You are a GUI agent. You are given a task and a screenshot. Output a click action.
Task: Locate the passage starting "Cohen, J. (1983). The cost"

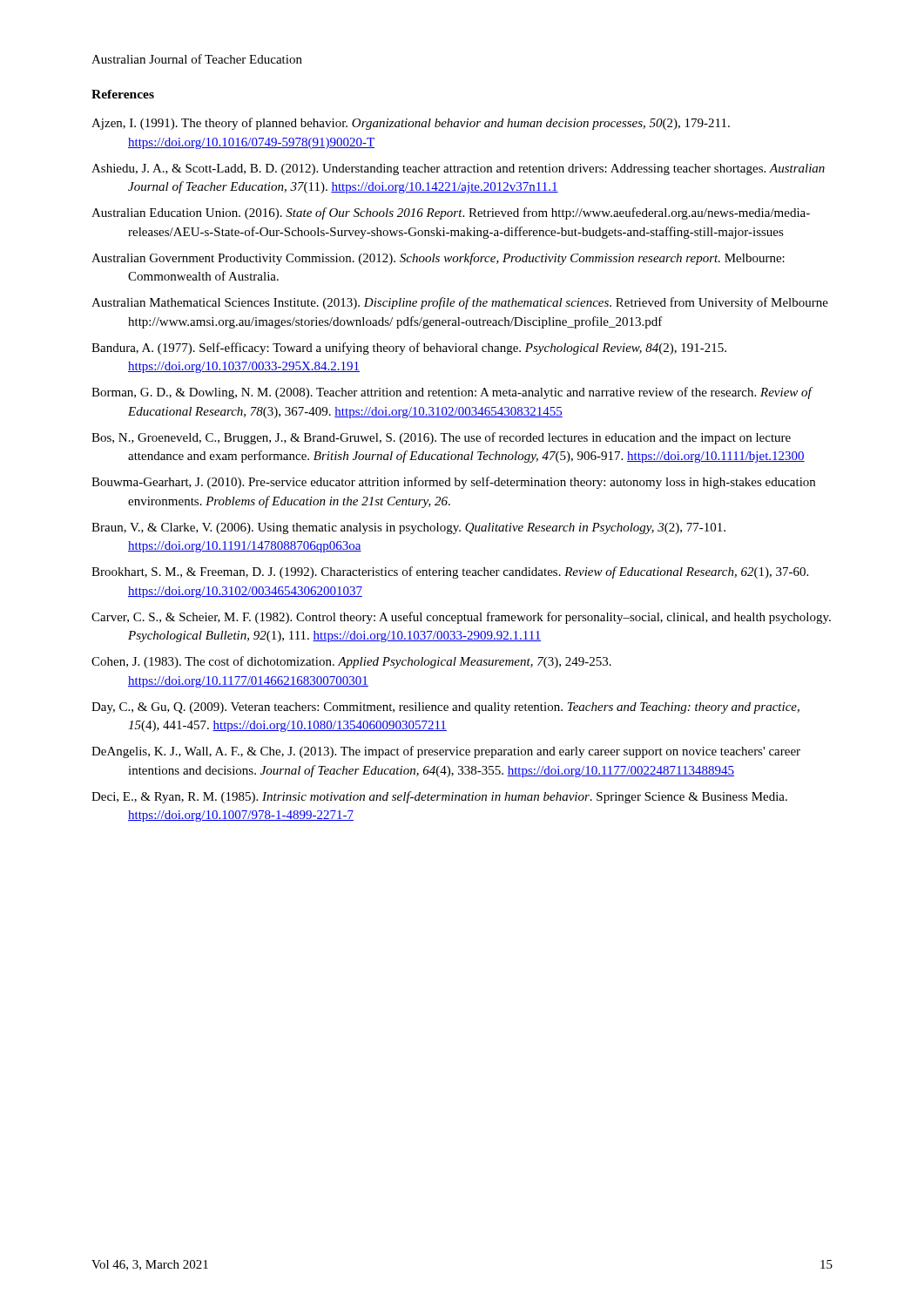352,671
